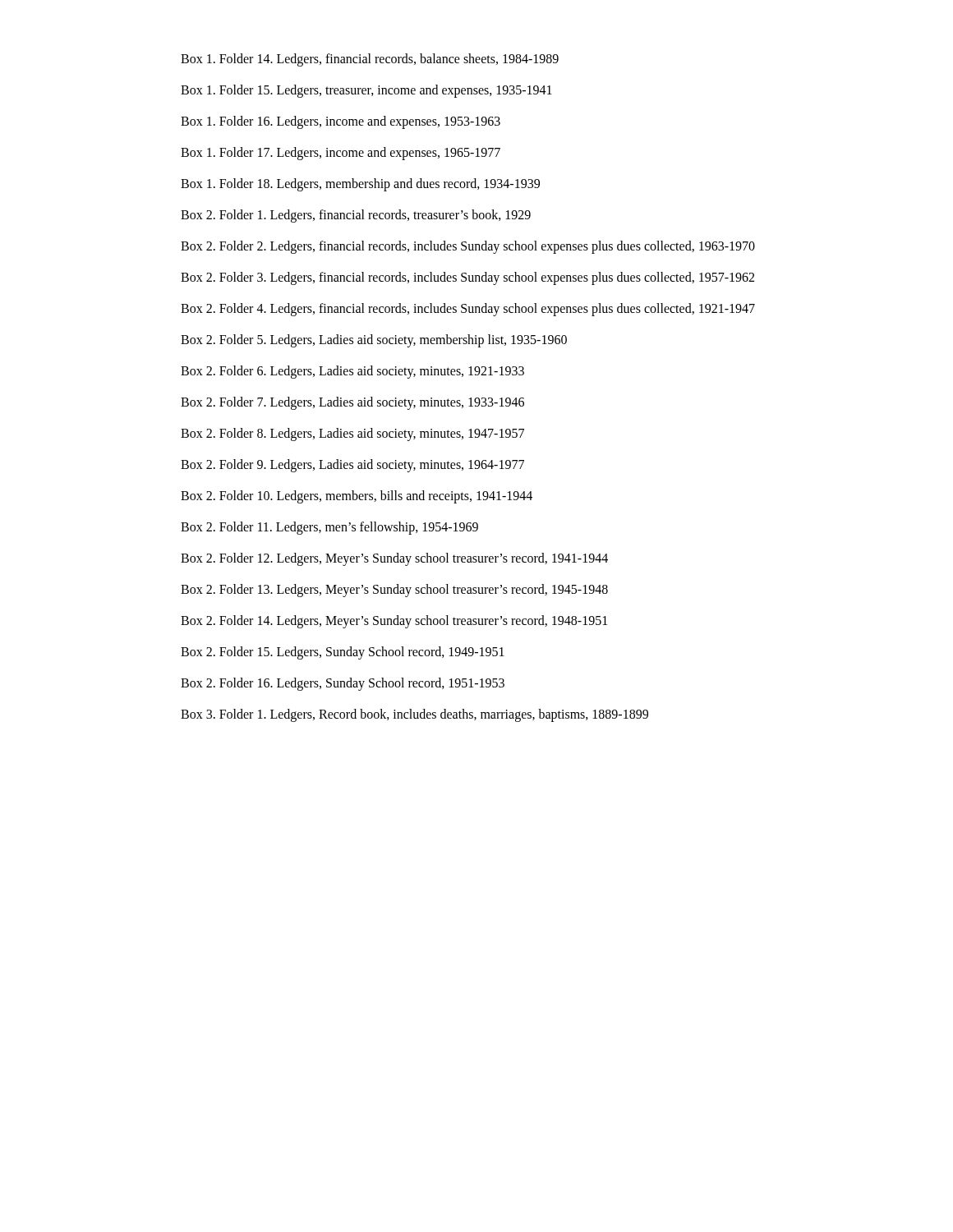The image size is (953, 1232).
Task: Select the list item that reads "Box 2. Folder 2. Ledgers, financial records, includes"
Action: click(x=468, y=246)
